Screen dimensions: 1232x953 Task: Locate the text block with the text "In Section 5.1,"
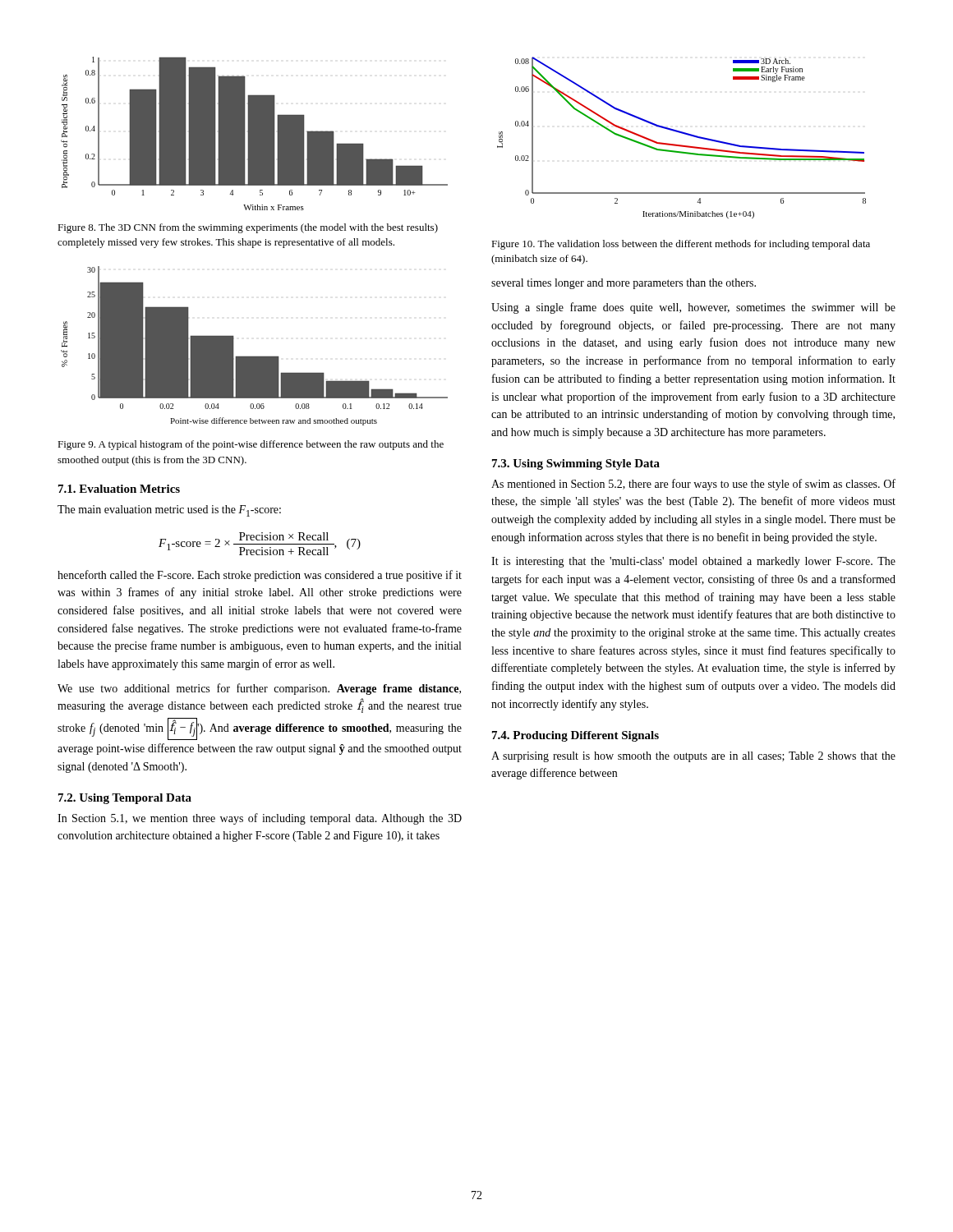point(260,827)
